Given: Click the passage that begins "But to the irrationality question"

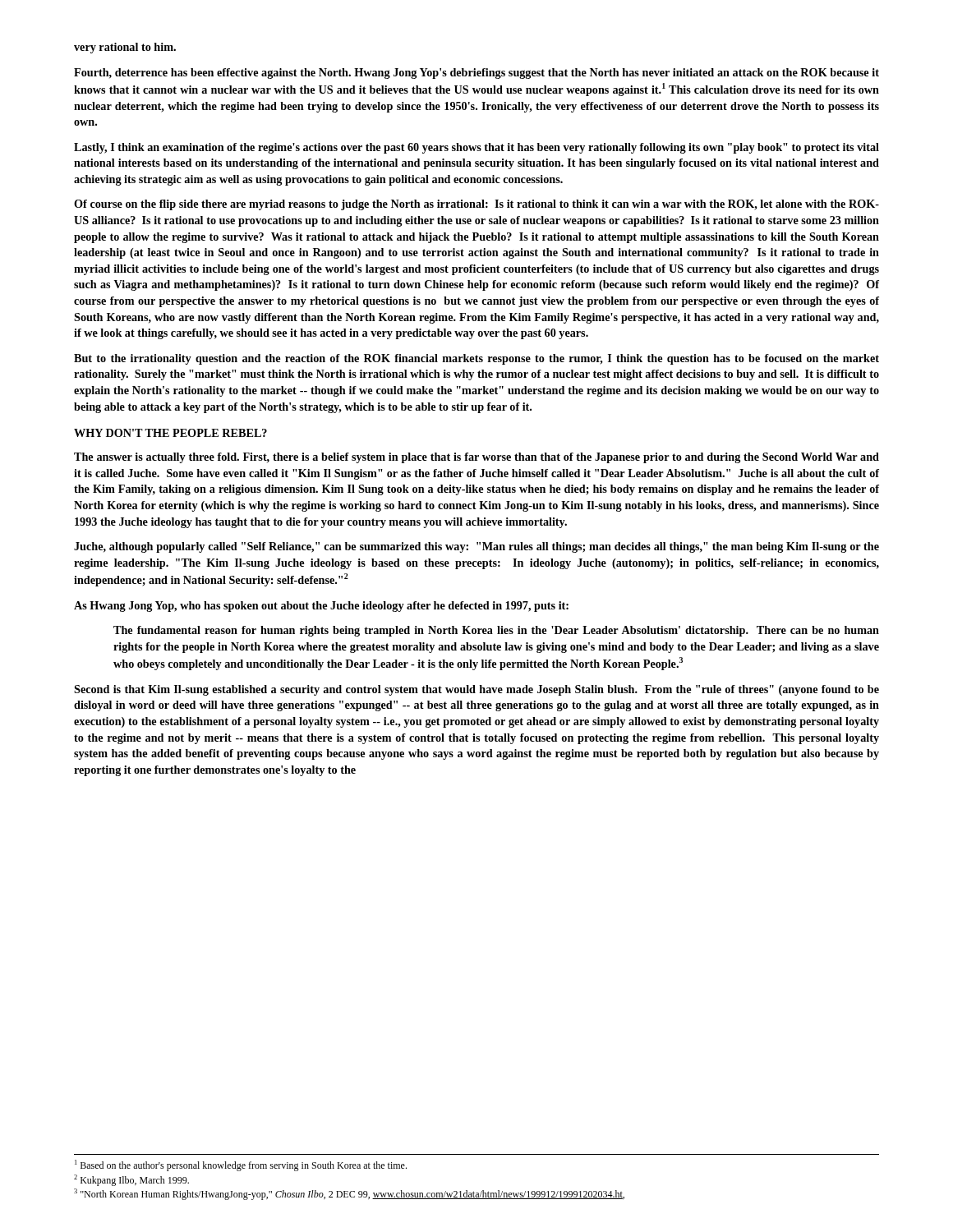Looking at the screenshot, I should click(x=476, y=382).
